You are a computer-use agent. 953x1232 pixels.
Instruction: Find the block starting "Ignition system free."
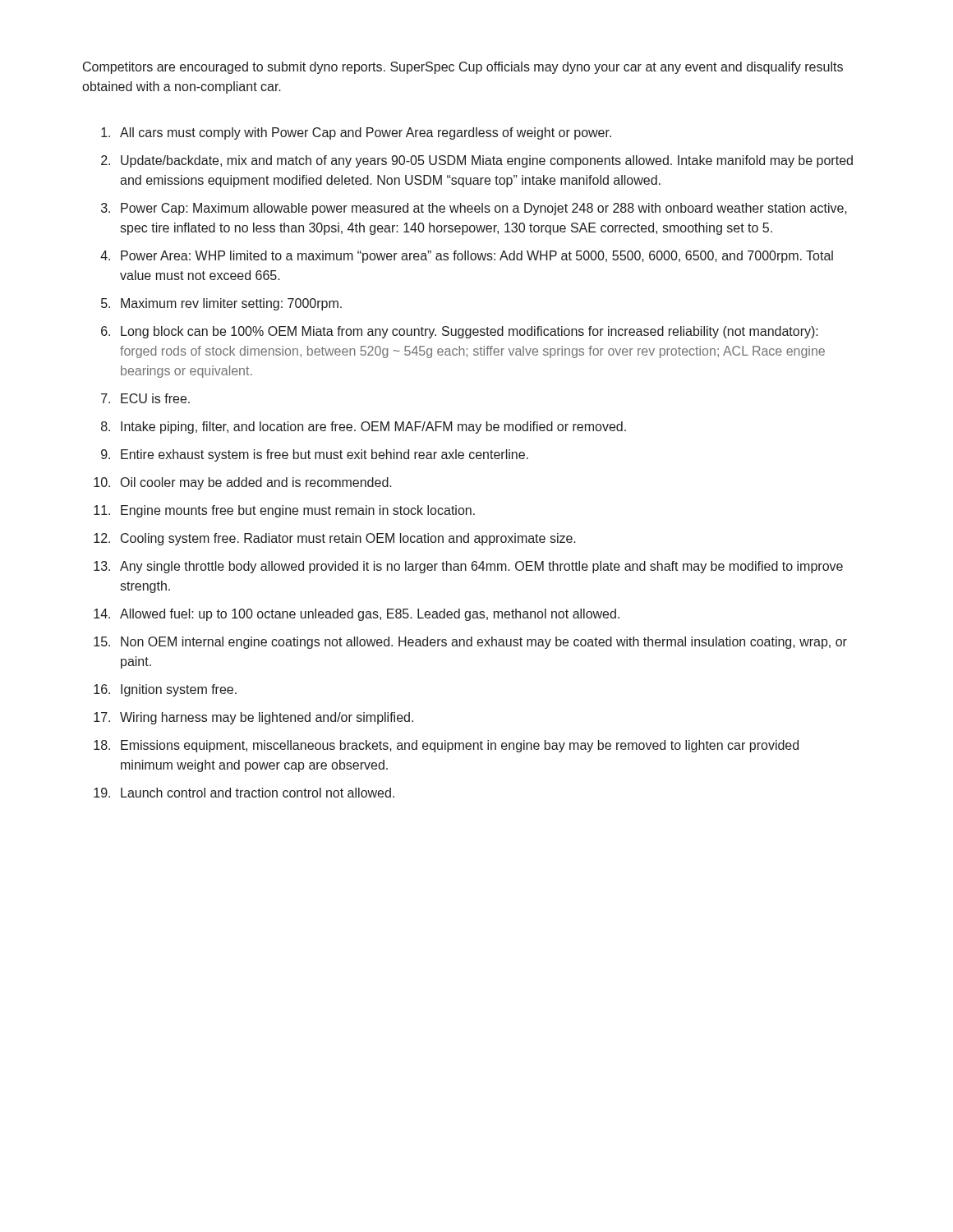click(179, 689)
